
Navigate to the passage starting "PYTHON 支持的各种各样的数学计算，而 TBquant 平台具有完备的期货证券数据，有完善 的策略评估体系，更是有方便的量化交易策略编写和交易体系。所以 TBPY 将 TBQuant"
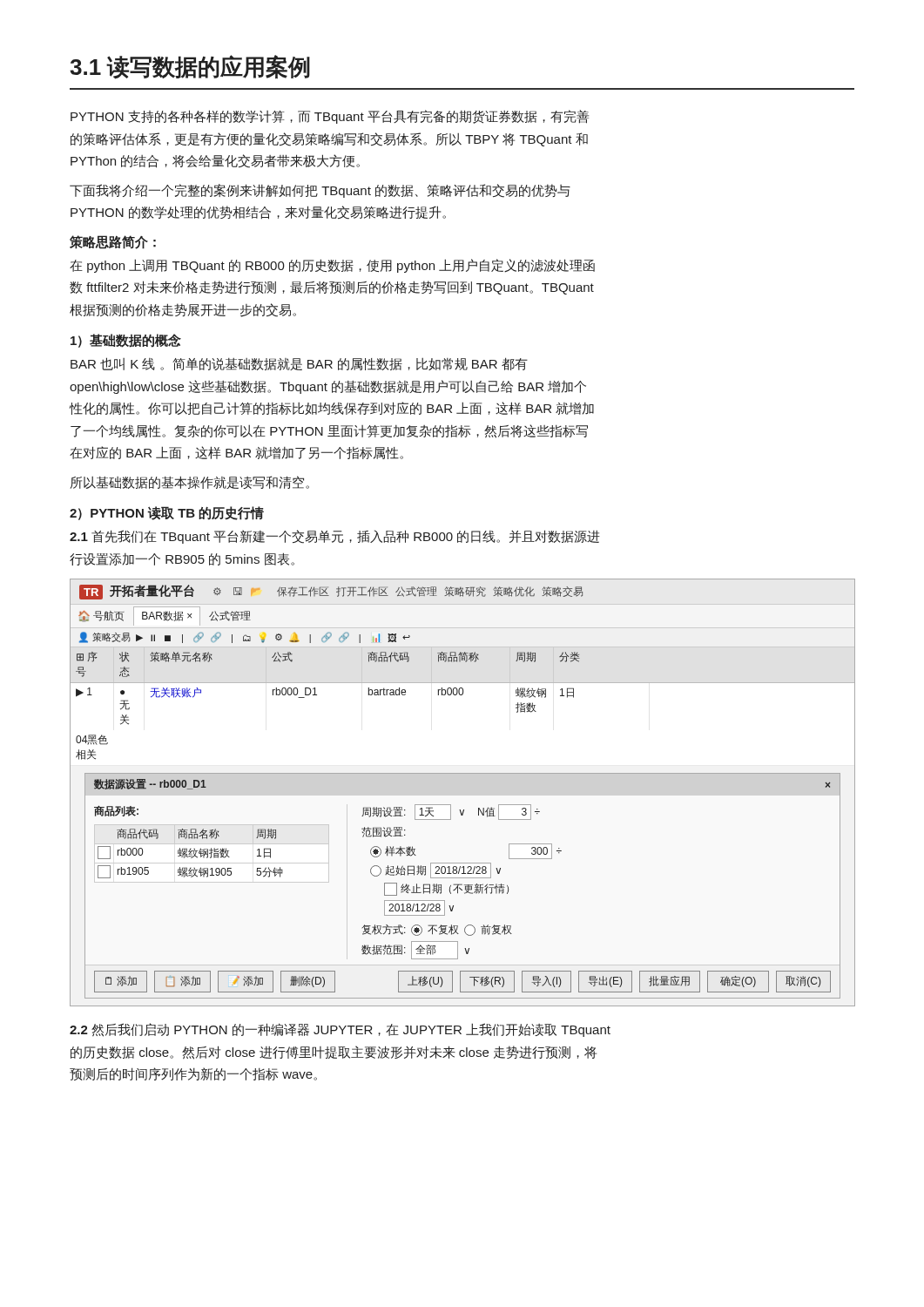[329, 139]
